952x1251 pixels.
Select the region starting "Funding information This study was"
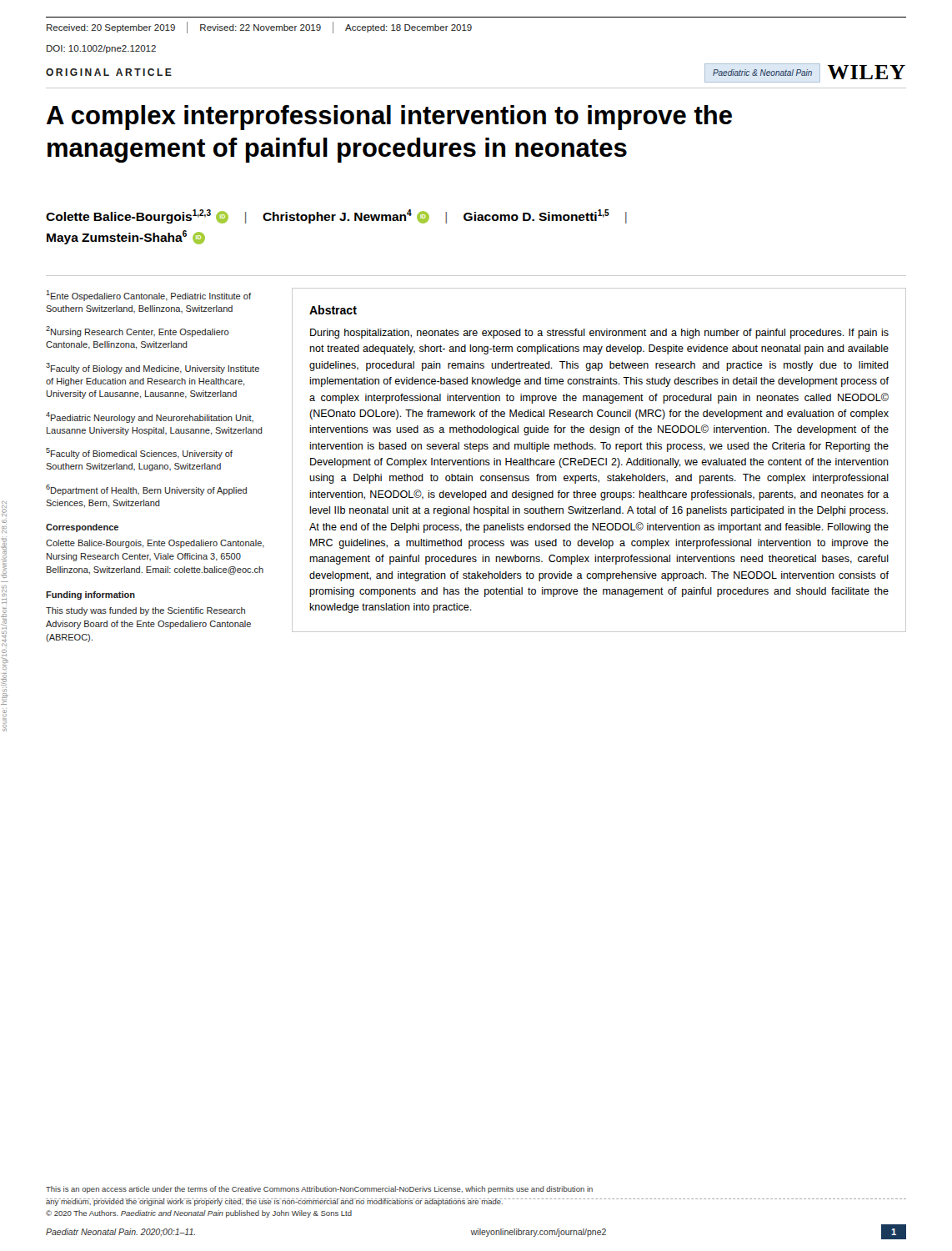coord(158,615)
